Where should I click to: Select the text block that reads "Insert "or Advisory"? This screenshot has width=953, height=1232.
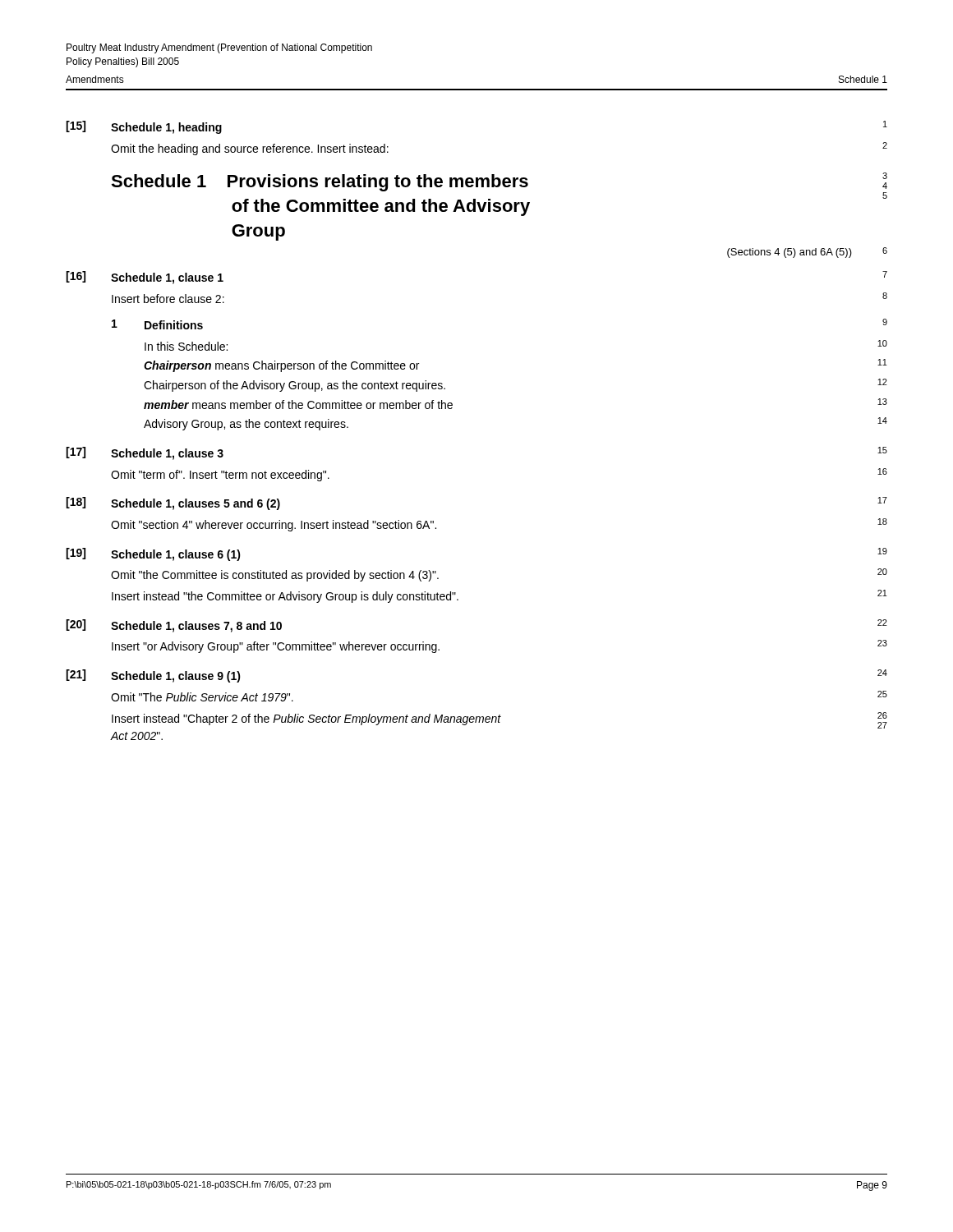(x=276, y=647)
